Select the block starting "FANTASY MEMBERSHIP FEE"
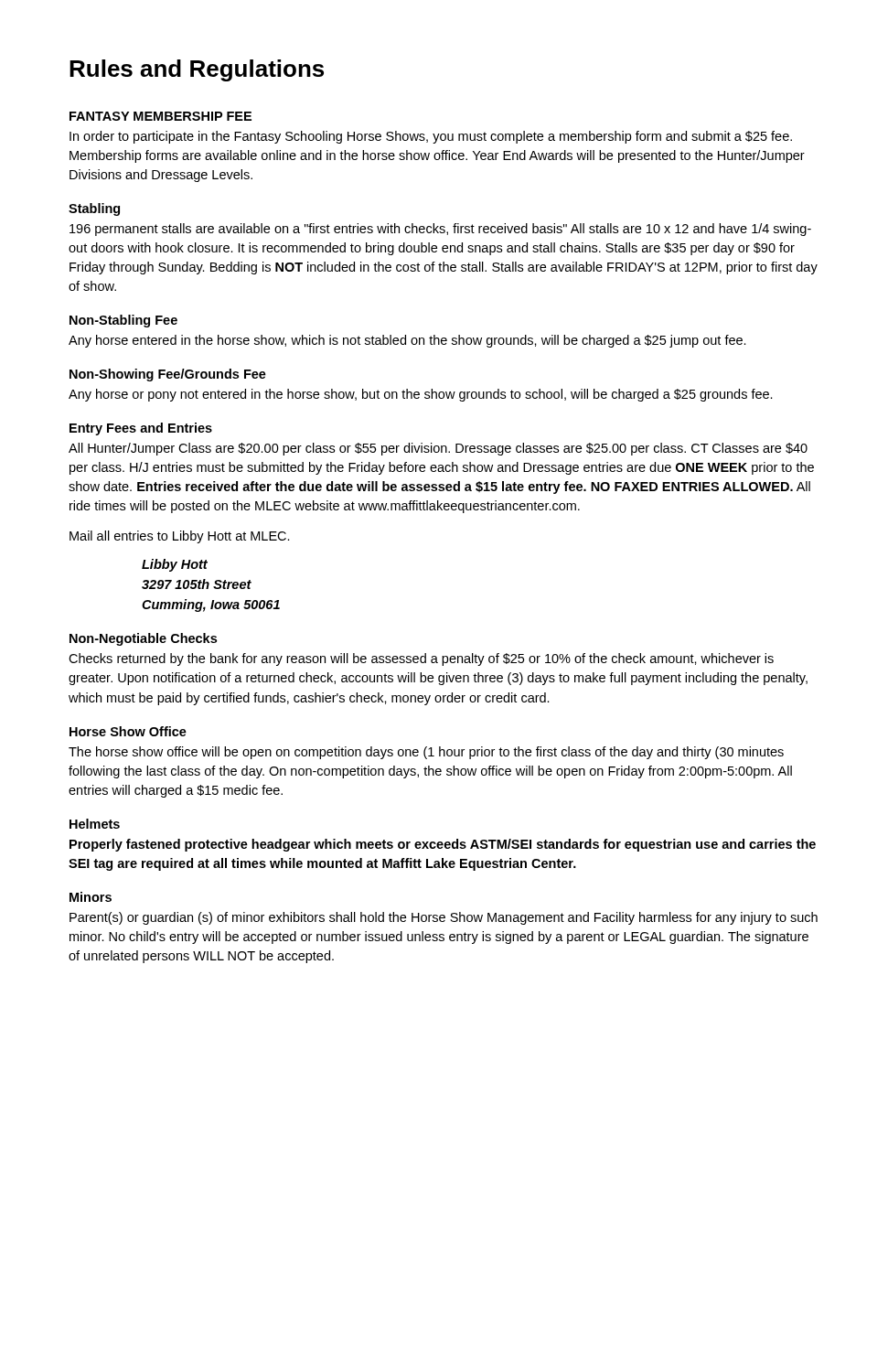The image size is (888, 1372). click(160, 116)
